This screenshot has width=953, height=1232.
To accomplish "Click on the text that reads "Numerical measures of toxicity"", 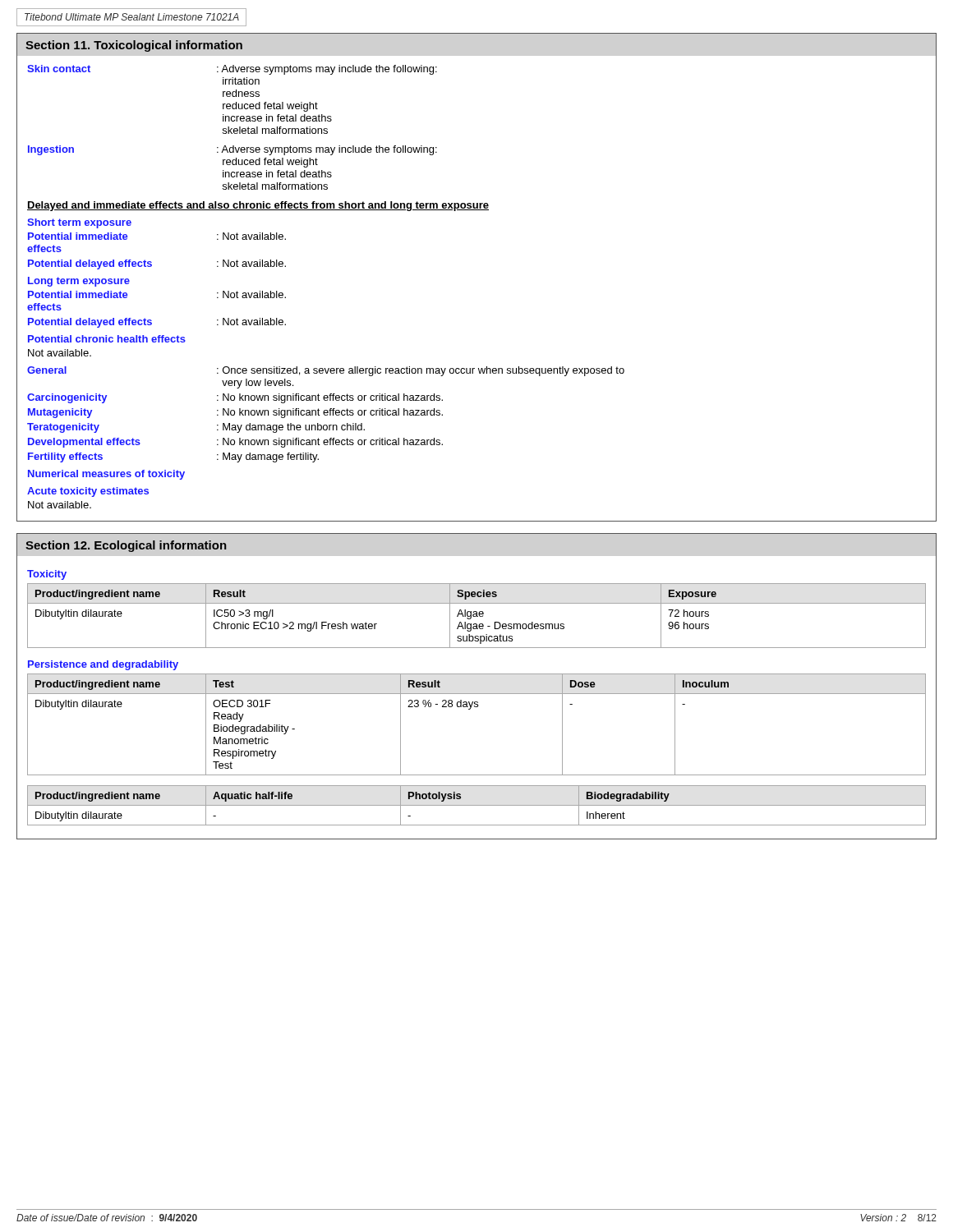I will (x=106, y=473).
